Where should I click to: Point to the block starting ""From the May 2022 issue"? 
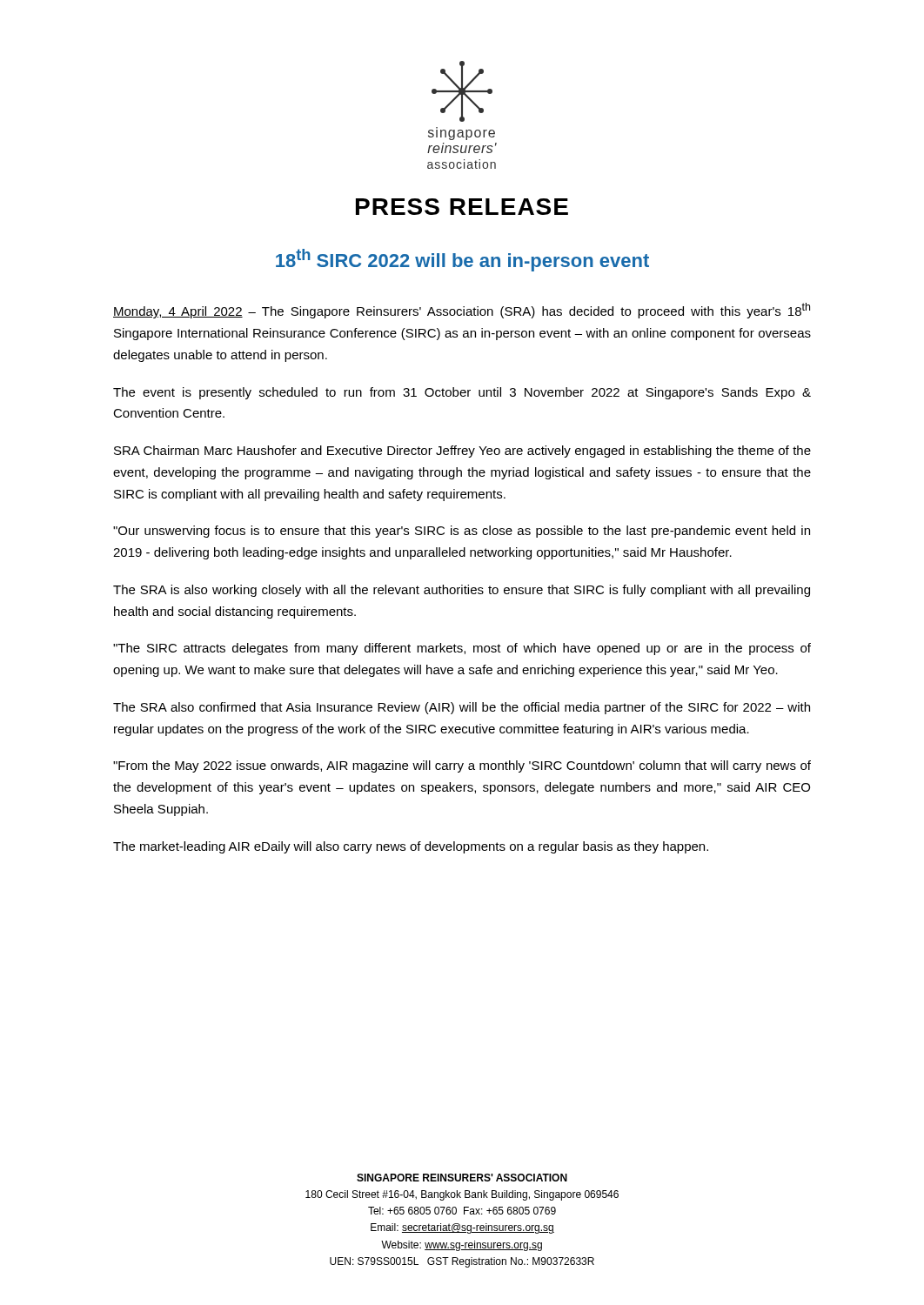pos(462,787)
